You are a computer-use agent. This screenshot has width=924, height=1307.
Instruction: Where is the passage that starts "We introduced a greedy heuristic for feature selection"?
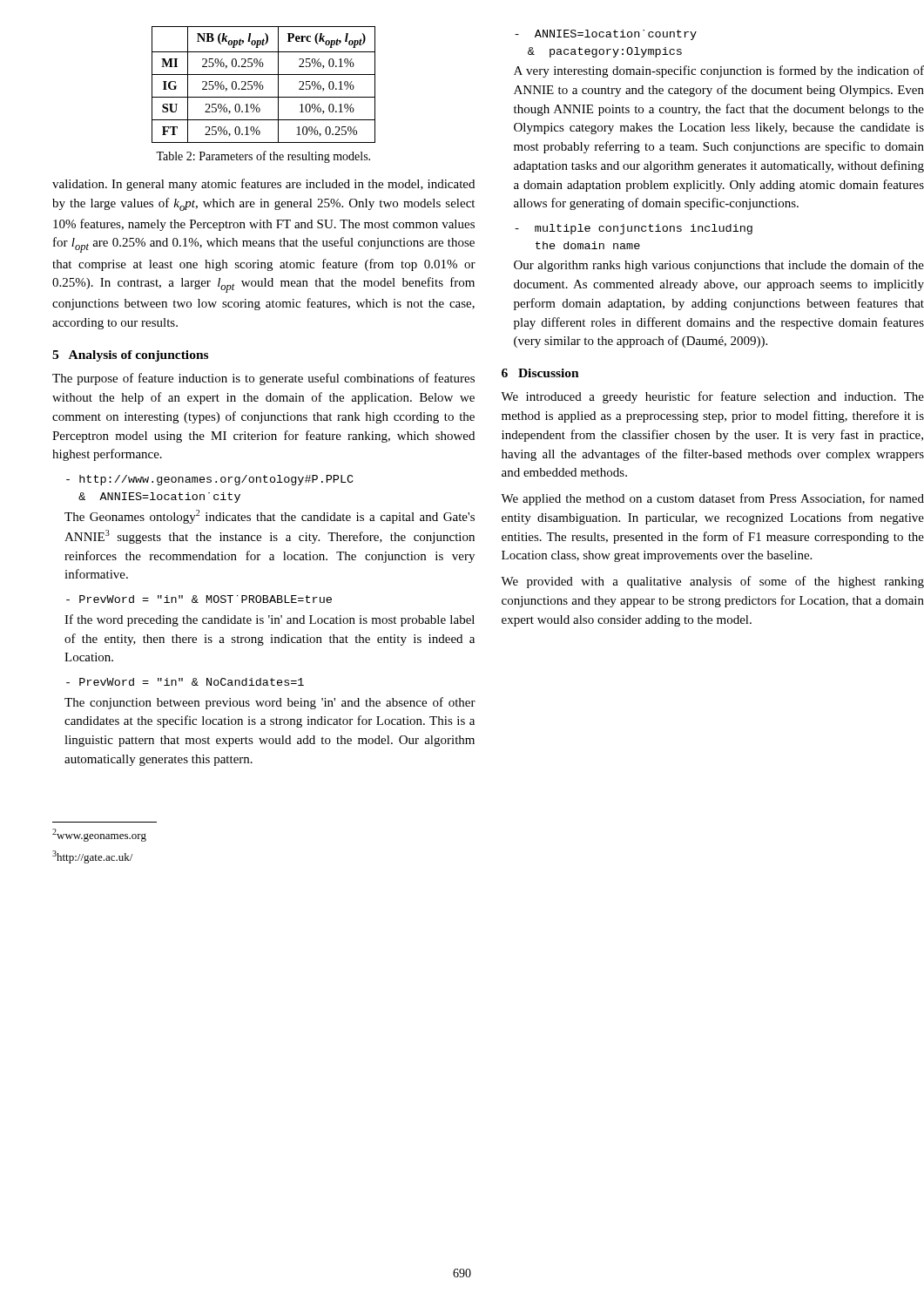click(713, 435)
